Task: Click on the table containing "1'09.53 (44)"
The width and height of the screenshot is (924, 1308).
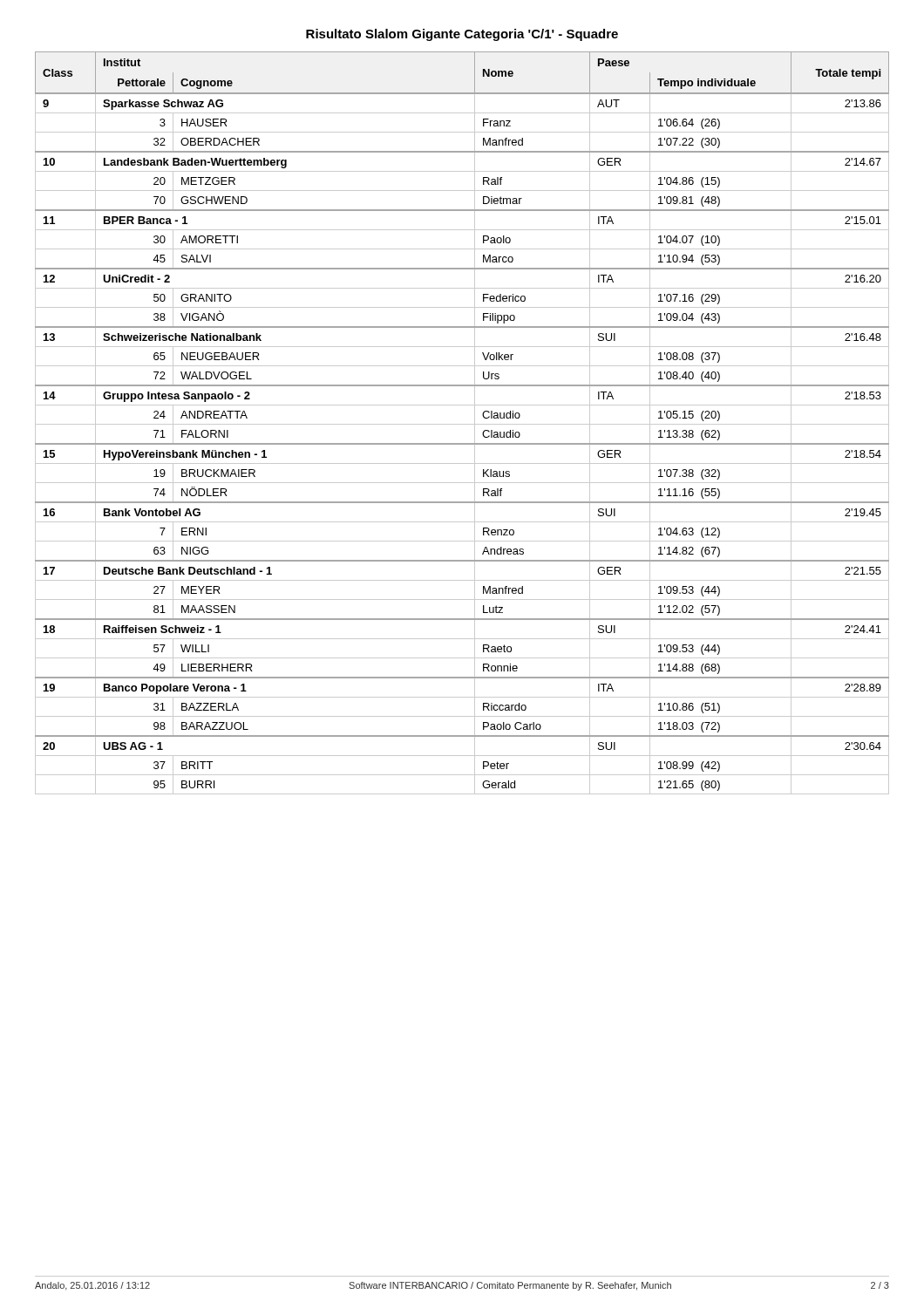Action: pyautogui.click(x=462, y=423)
